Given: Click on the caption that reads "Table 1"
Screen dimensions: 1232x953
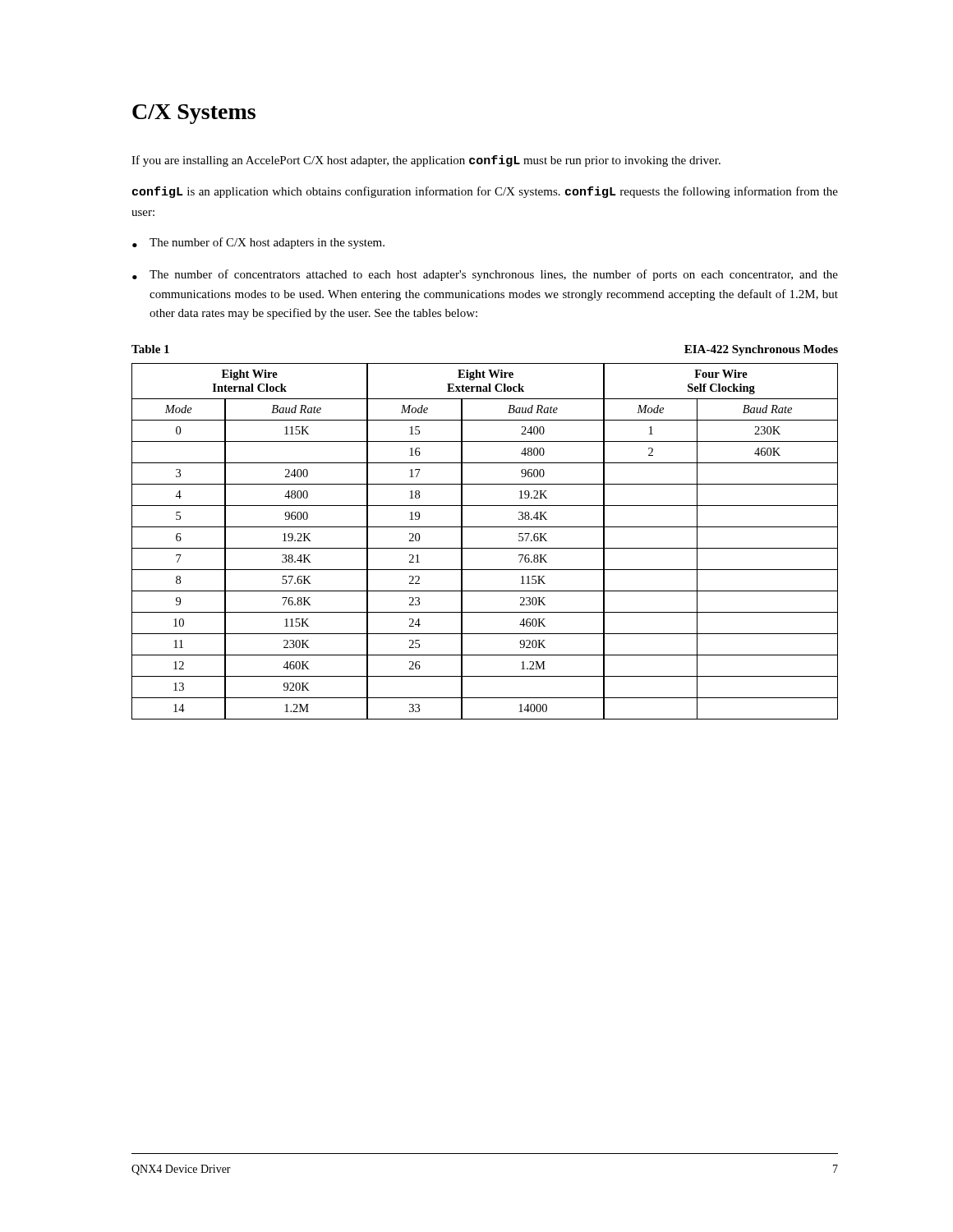Looking at the screenshot, I should 151,349.
